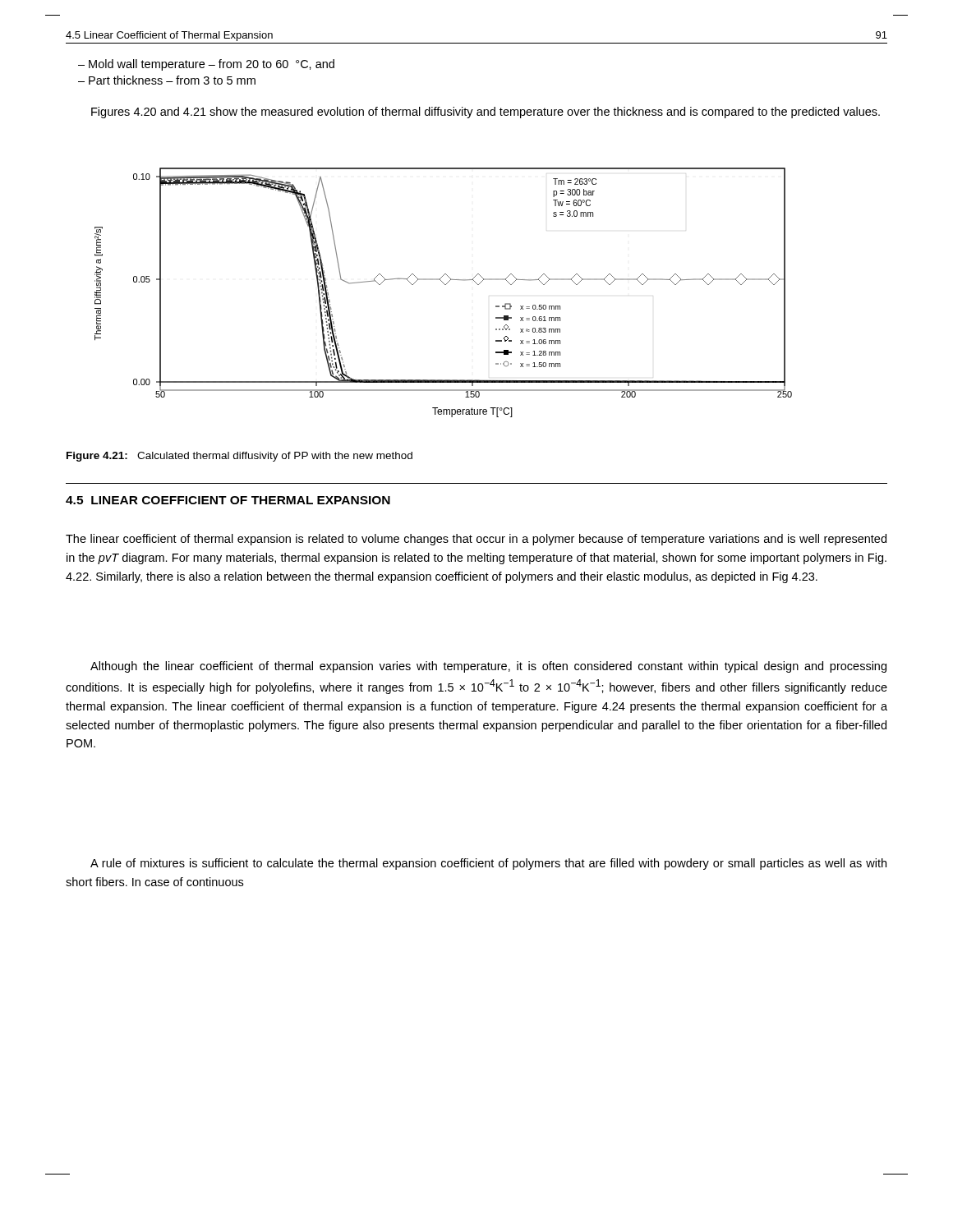953x1232 pixels.
Task: Select the text block starting "– Mold wall temperature – from"
Action: coord(207,64)
